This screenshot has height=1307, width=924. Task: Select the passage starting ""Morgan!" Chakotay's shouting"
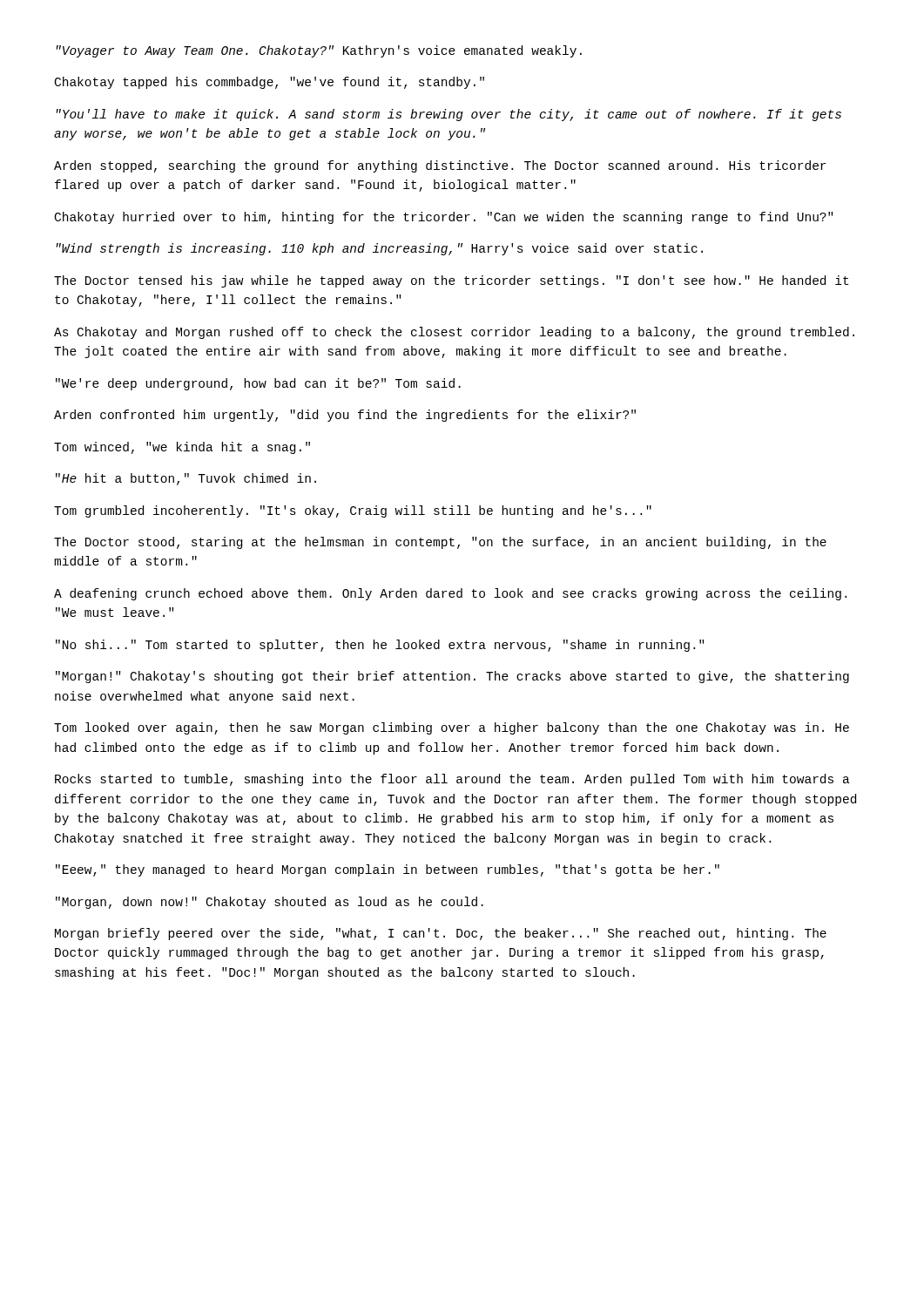point(452,687)
